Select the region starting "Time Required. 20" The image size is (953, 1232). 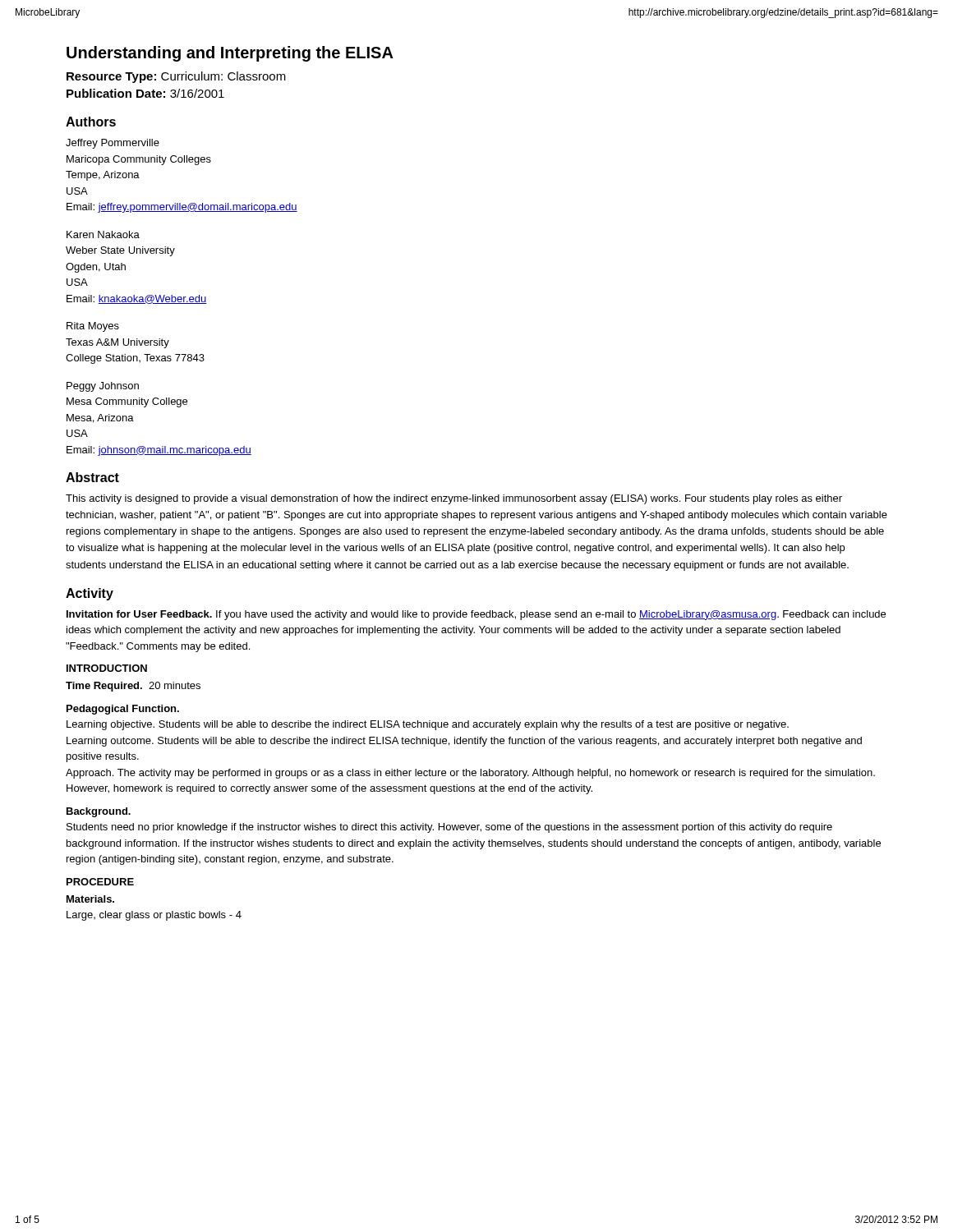133,686
